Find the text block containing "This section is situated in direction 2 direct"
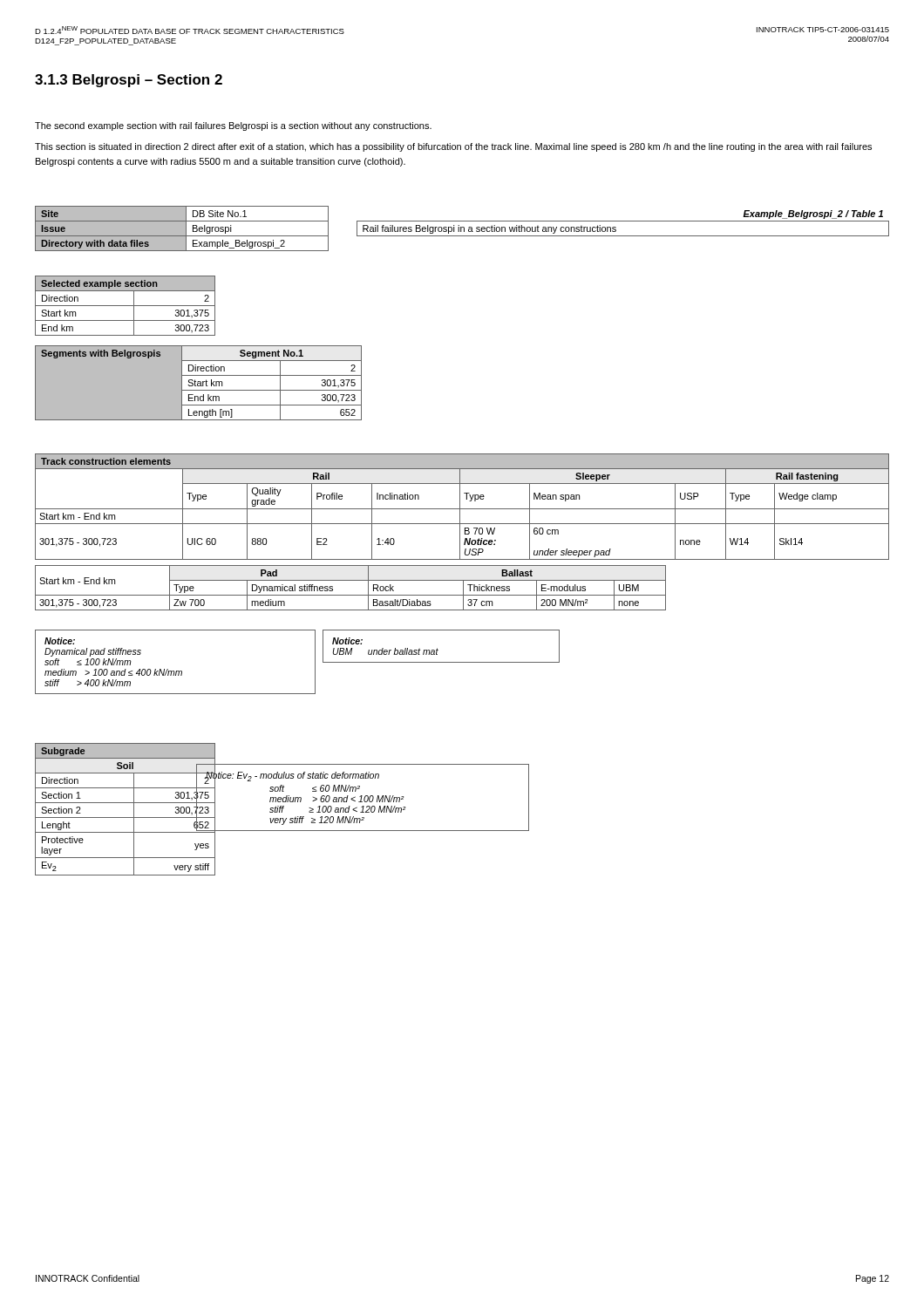The width and height of the screenshot is (924, 1308). tap(453, 154)
